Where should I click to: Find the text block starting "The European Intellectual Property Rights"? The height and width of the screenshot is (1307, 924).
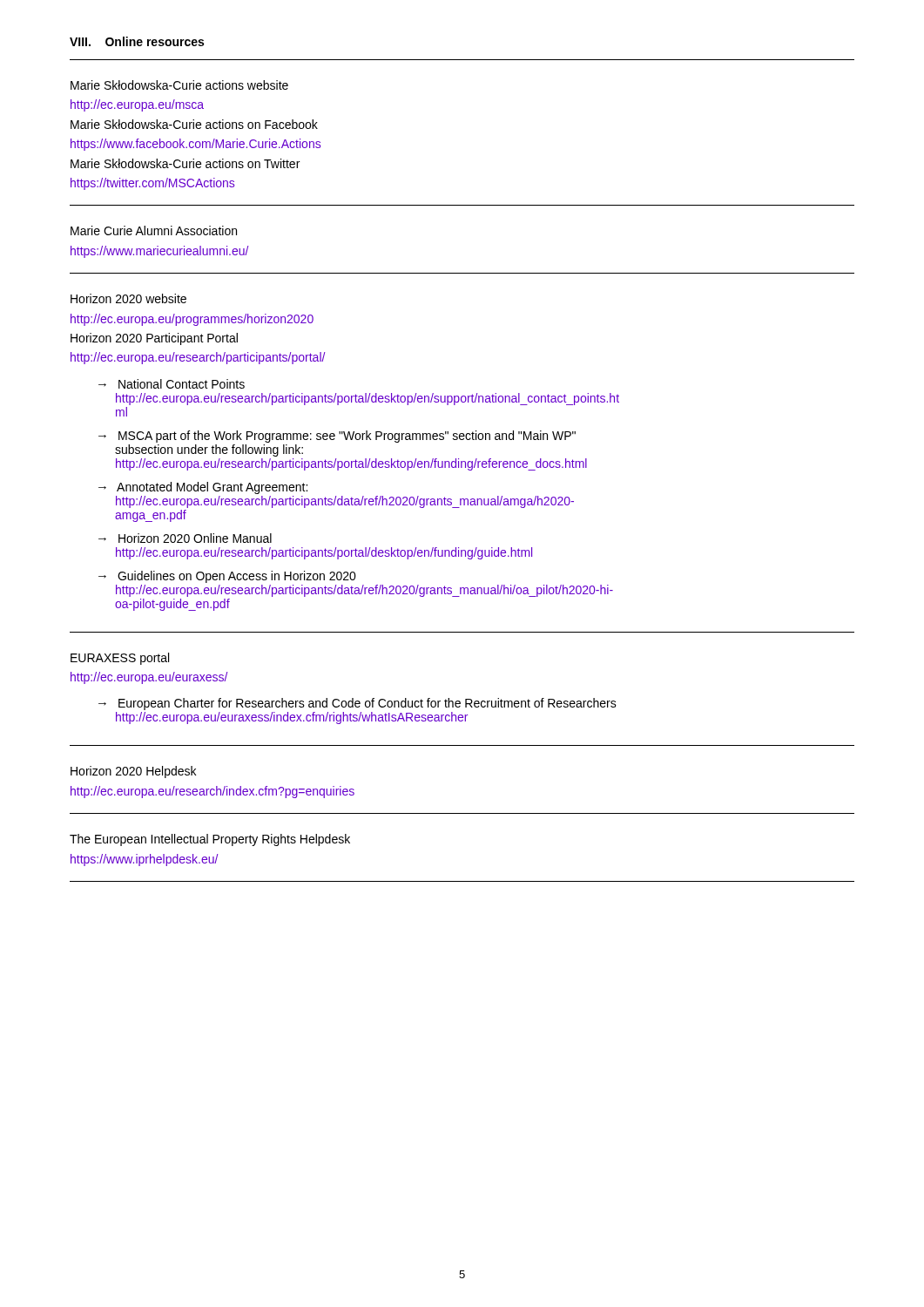coord(210,840)
